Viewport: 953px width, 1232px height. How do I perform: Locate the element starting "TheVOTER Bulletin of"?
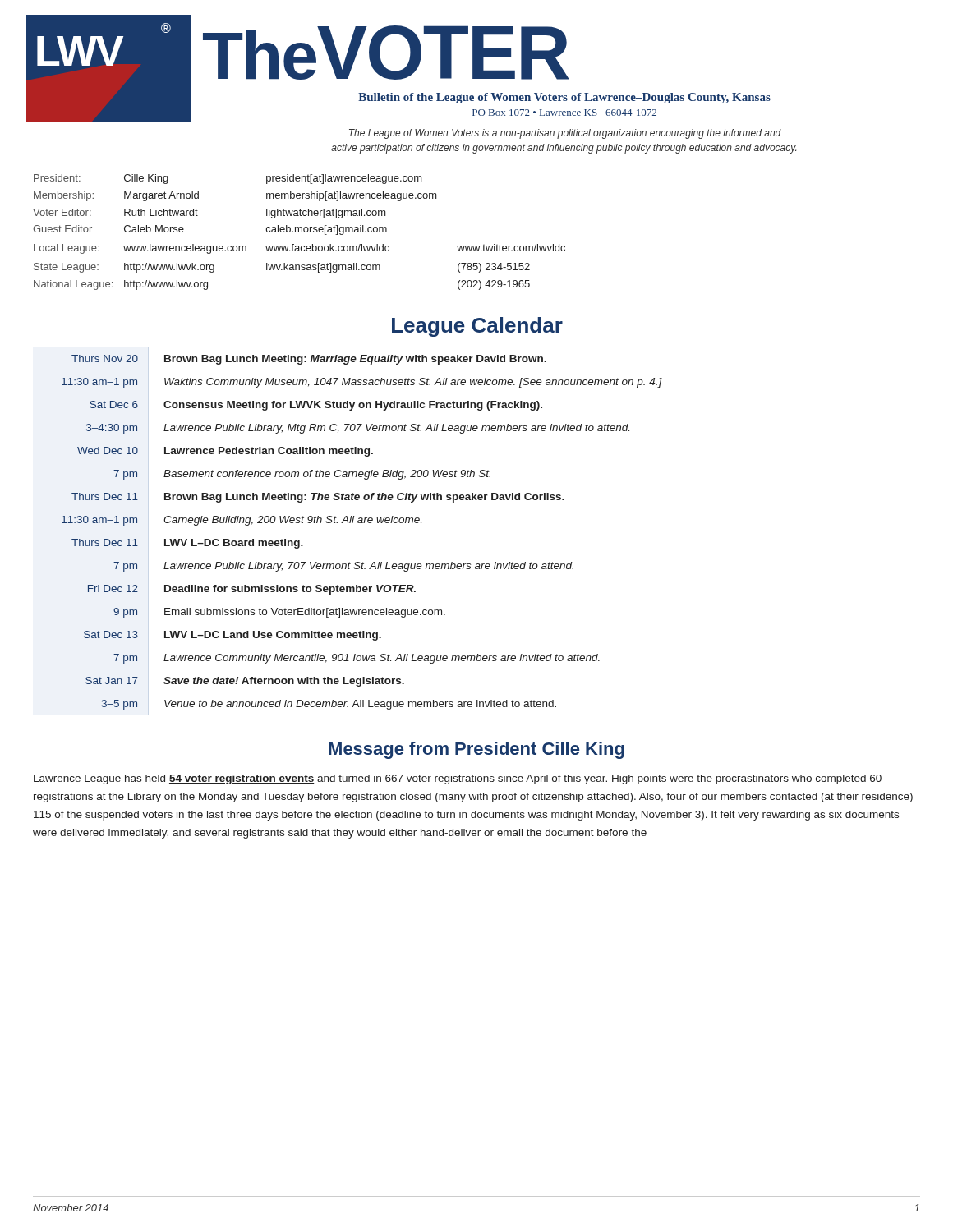pyautogui.click(x=564, y=85)
